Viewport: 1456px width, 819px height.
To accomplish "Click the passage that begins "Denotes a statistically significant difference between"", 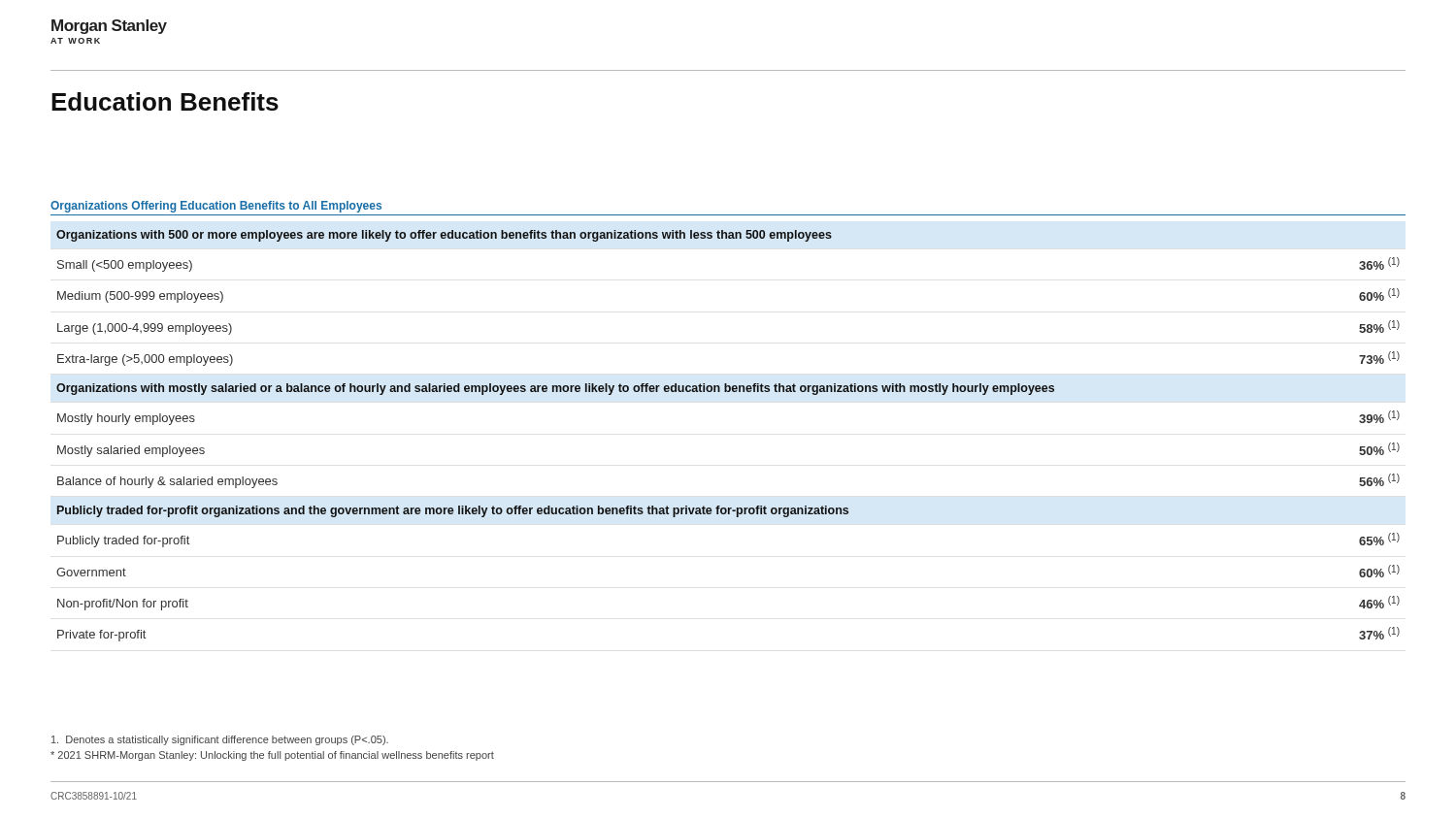I will tap(220, 739).
